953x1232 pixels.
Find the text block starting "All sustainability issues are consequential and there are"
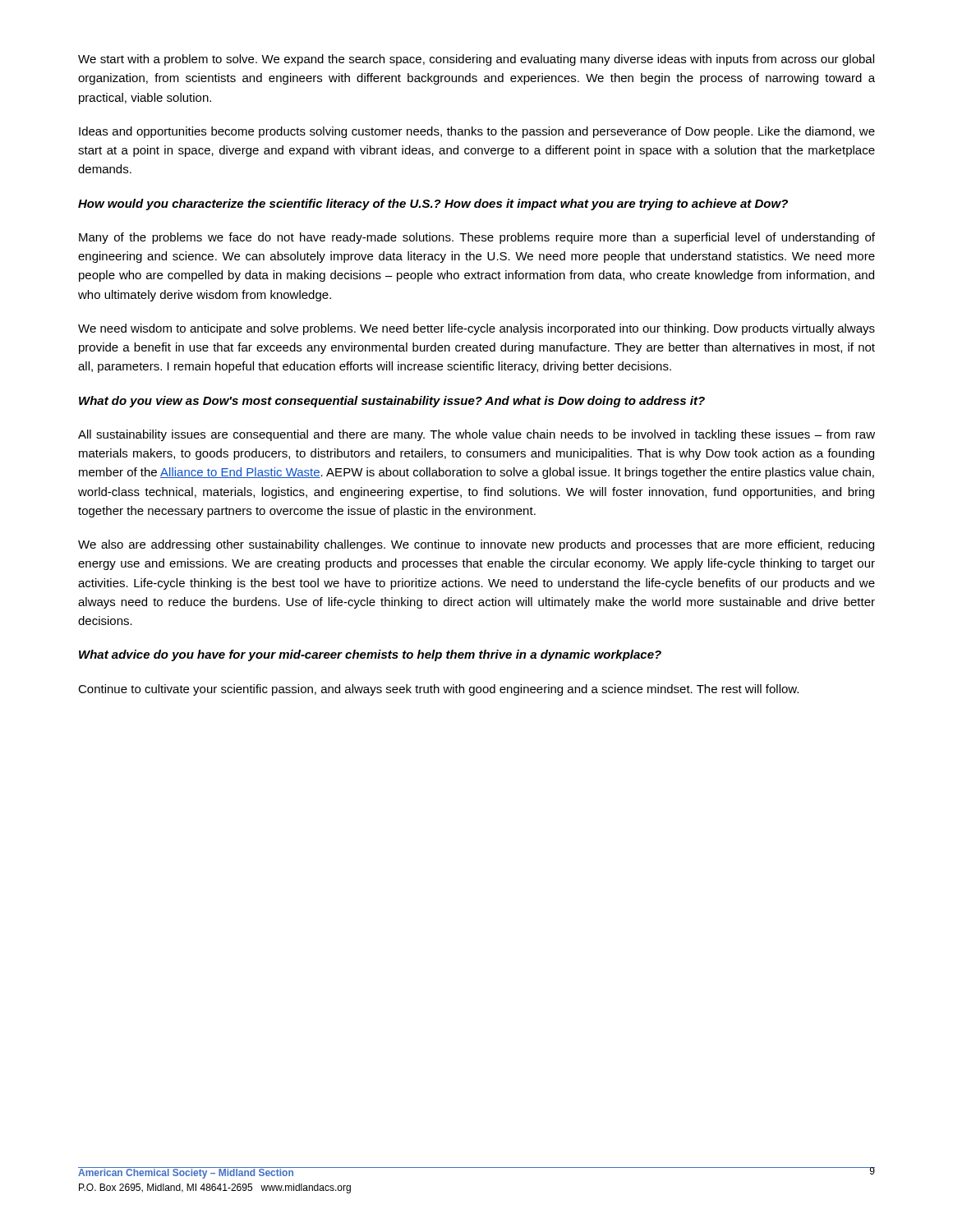pyautogui.click(x=476, y=472)
